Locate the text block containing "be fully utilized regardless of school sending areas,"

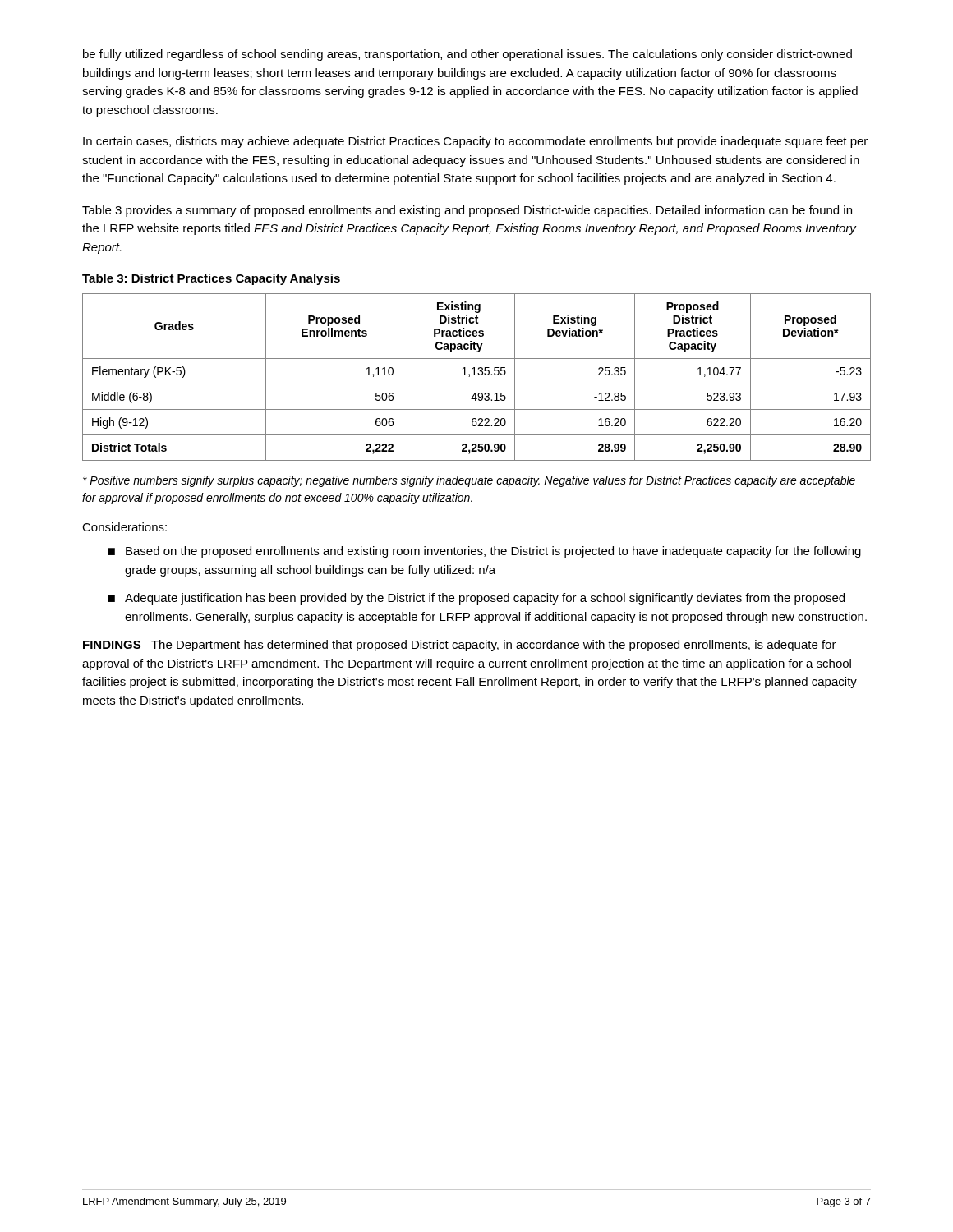coord(470,81)
